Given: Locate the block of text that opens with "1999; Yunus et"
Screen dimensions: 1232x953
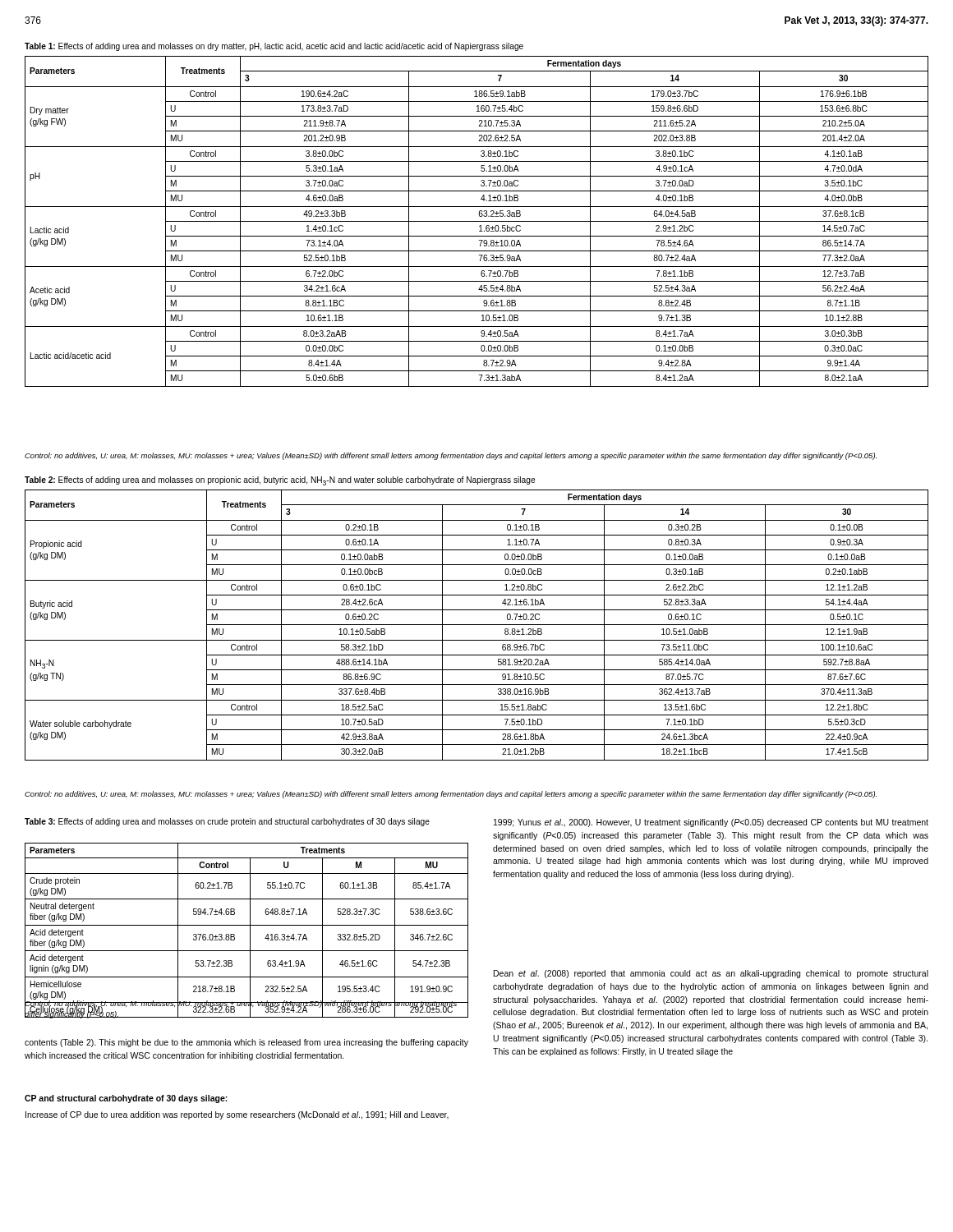Looking at the screenshot, I should tap(711, 848).
